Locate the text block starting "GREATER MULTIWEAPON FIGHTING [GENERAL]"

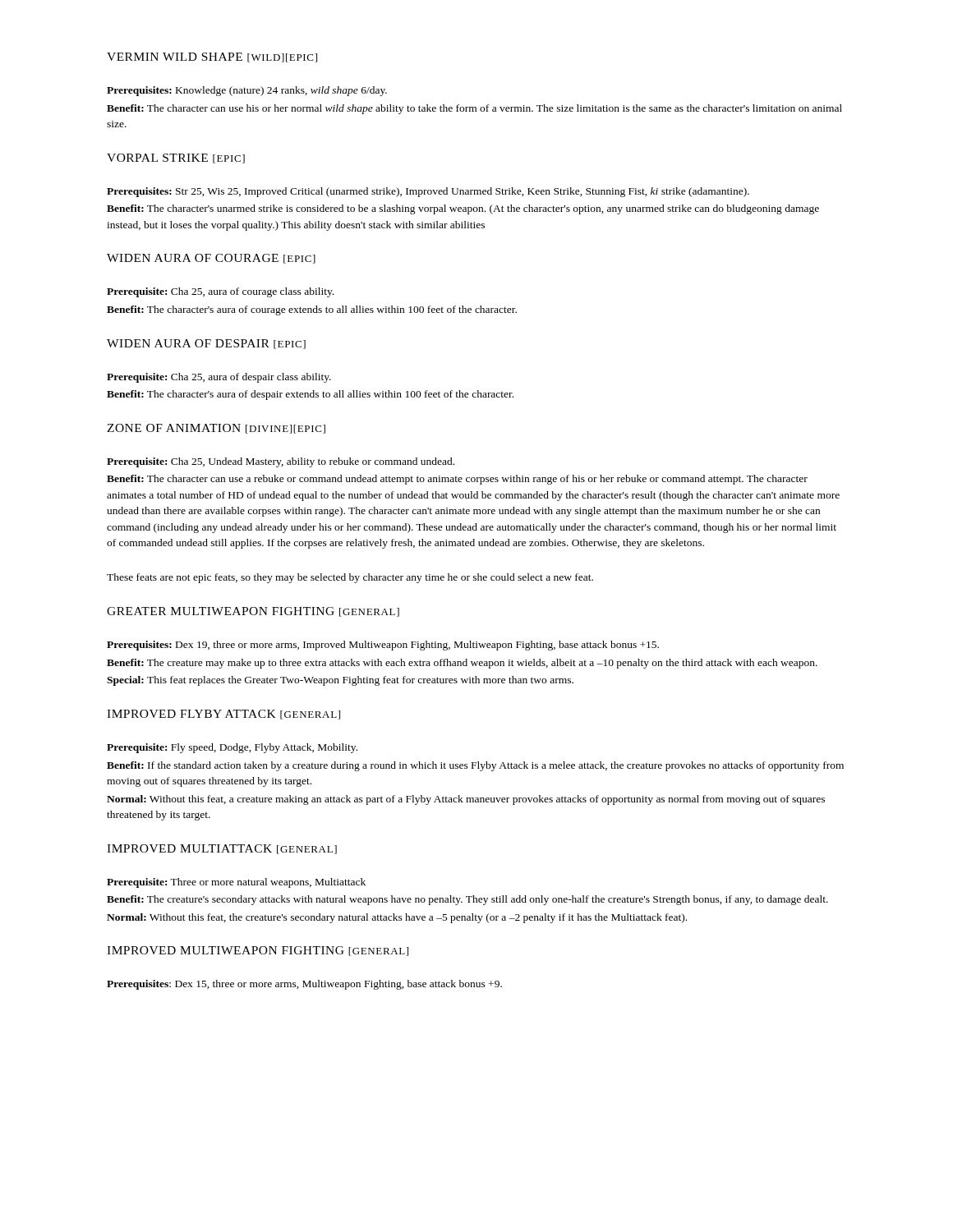click(253, 612)
